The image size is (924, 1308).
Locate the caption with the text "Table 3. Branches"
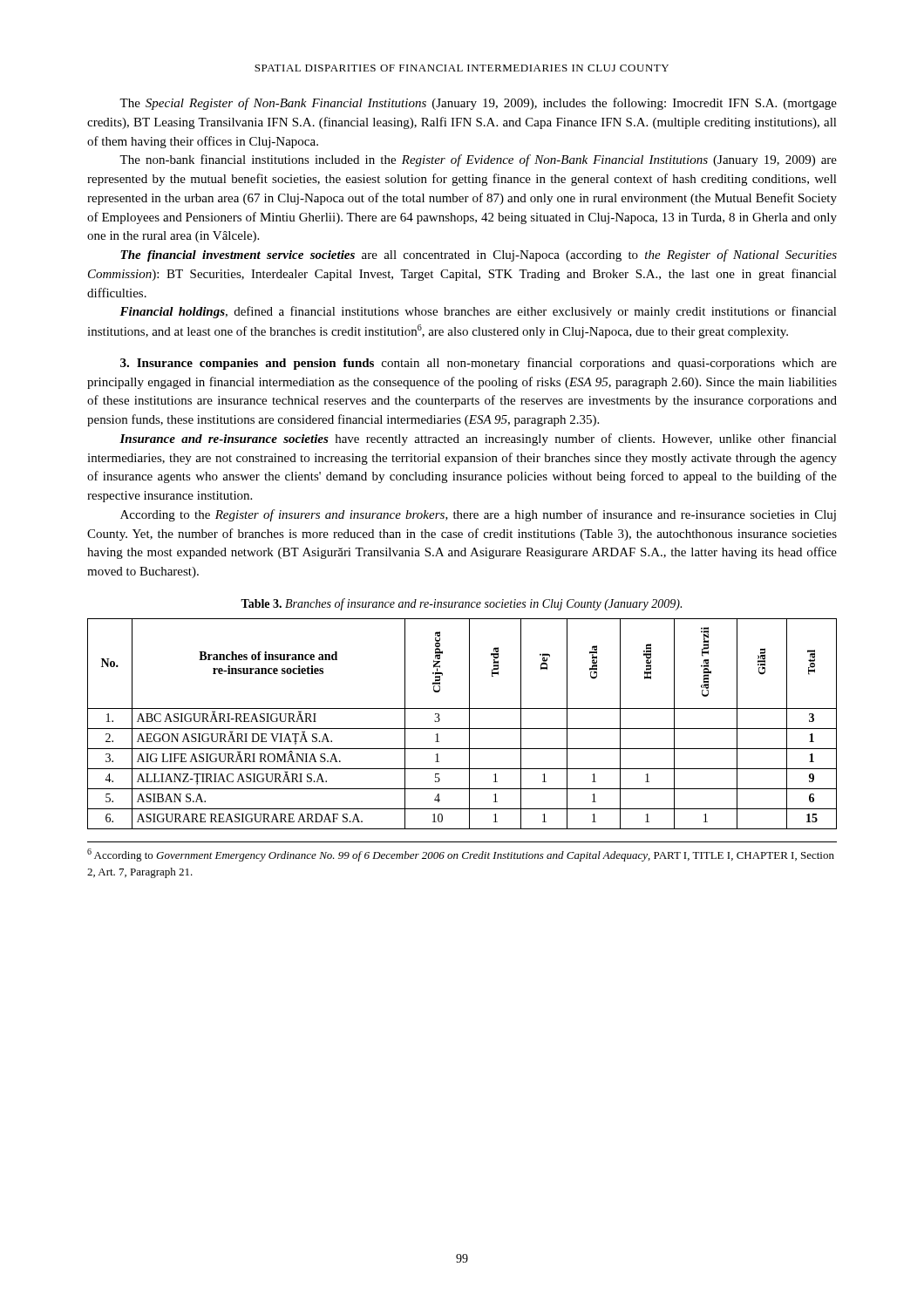462,604
